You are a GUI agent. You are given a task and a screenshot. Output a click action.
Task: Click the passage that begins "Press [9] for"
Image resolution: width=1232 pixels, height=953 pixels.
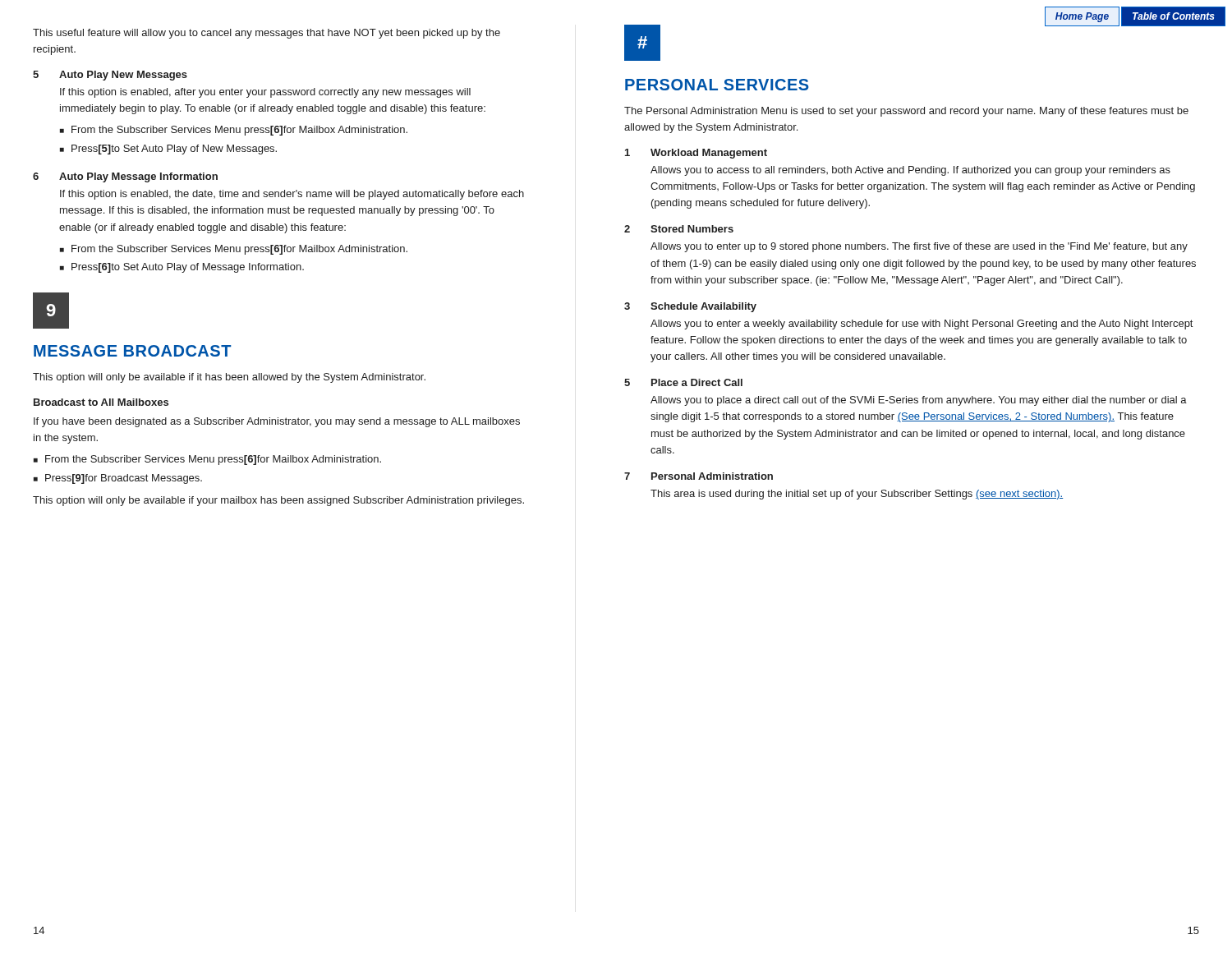click(124, 478)
